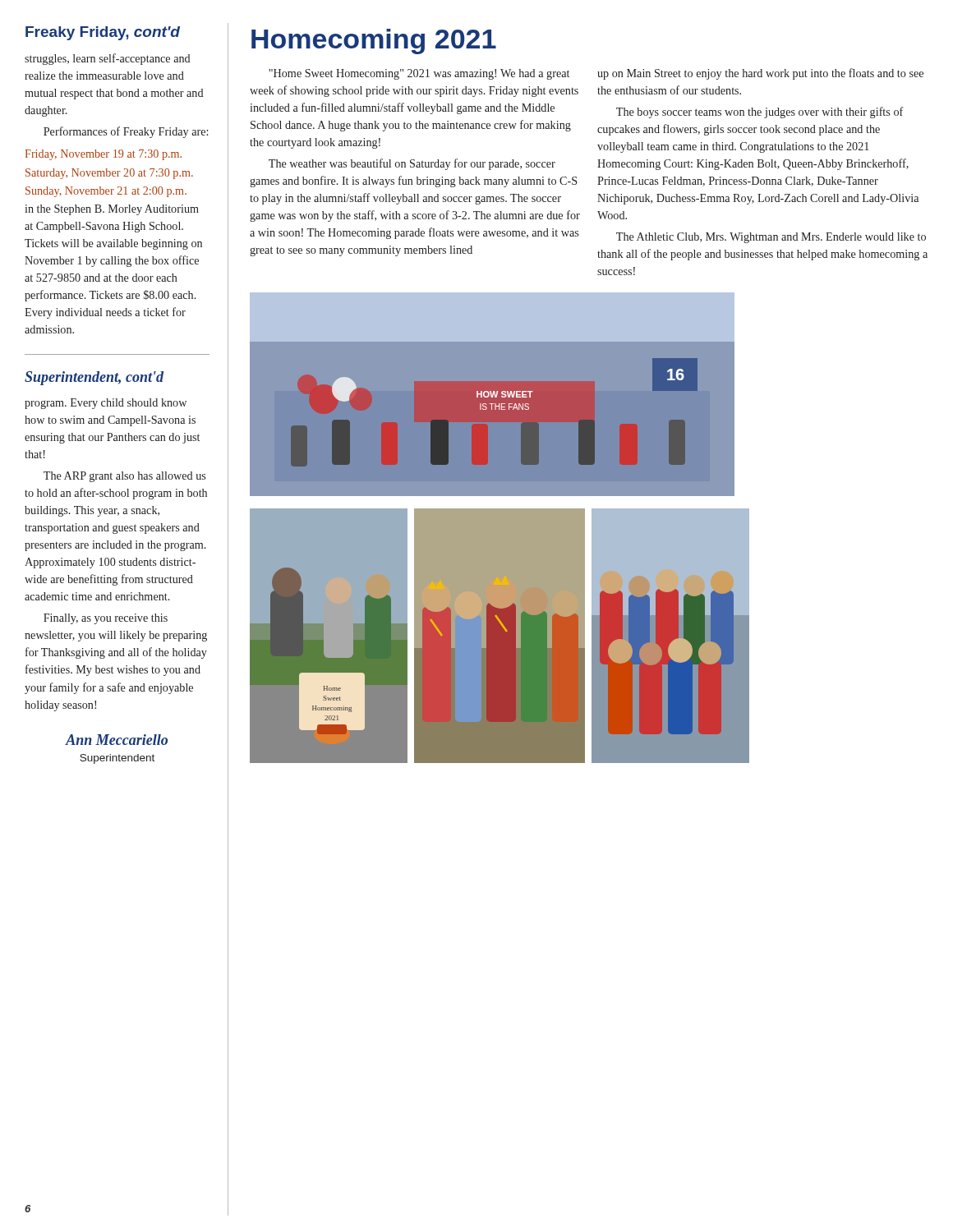Find the element starting "Freaky Friday, cont'd"
Image resolution: width=953 pixels, height=1232 pixels.
(x=117, y=32)
